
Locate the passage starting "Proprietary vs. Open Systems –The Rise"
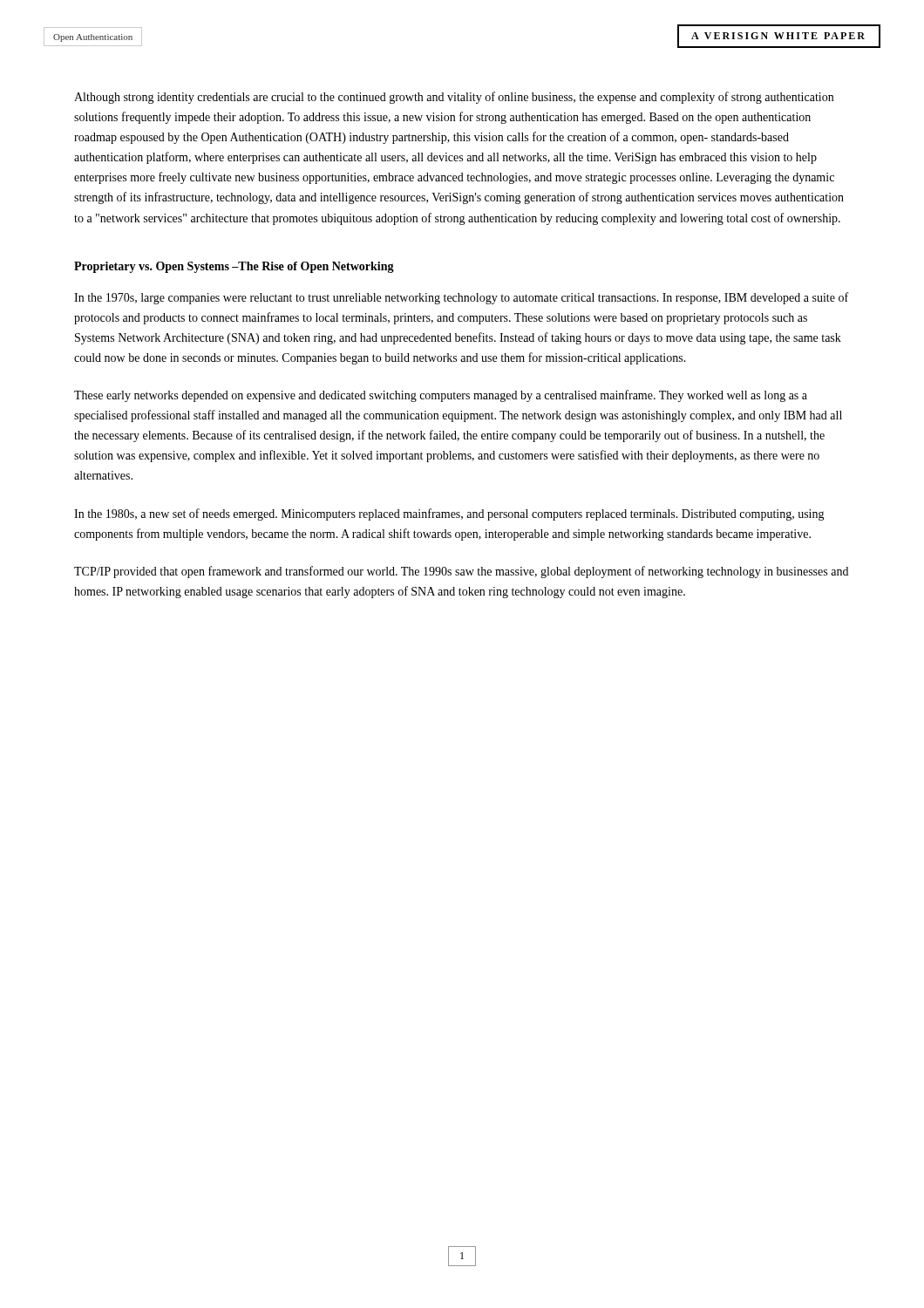click(234, 266)
